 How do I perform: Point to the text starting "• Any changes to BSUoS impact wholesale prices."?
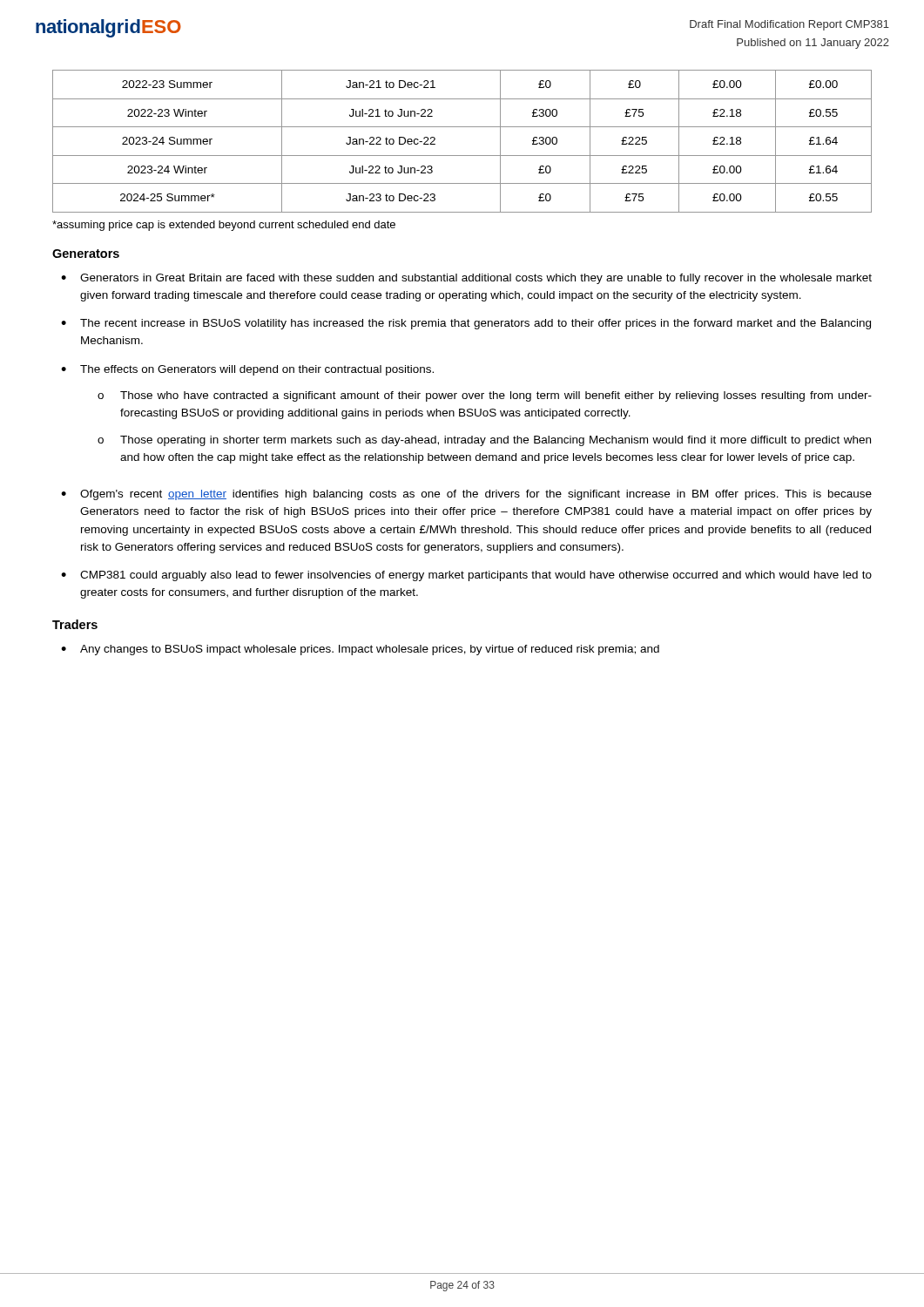pos(360,650)
